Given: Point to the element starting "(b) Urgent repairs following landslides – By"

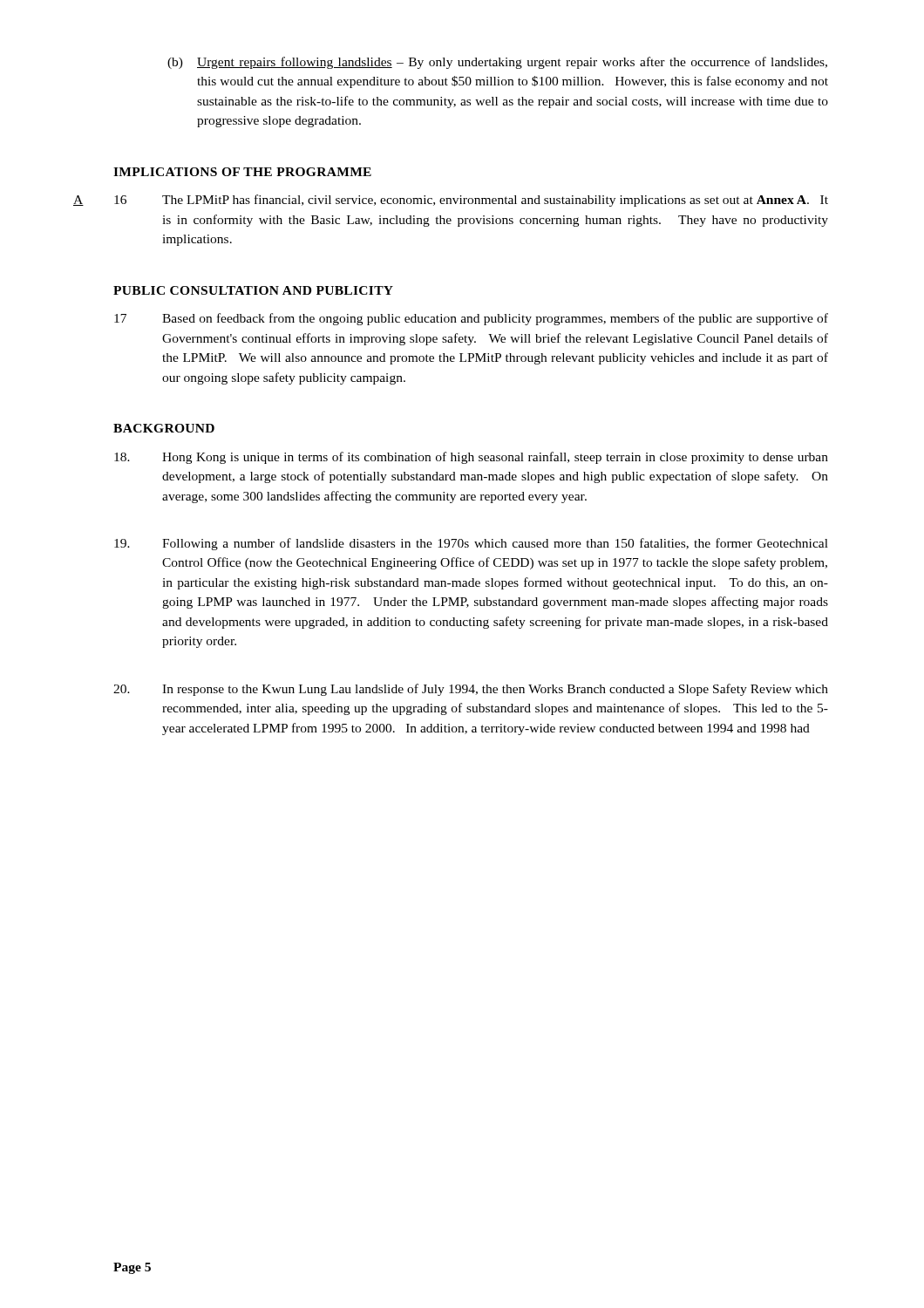Looking at the screenshot, I should 471,91.
